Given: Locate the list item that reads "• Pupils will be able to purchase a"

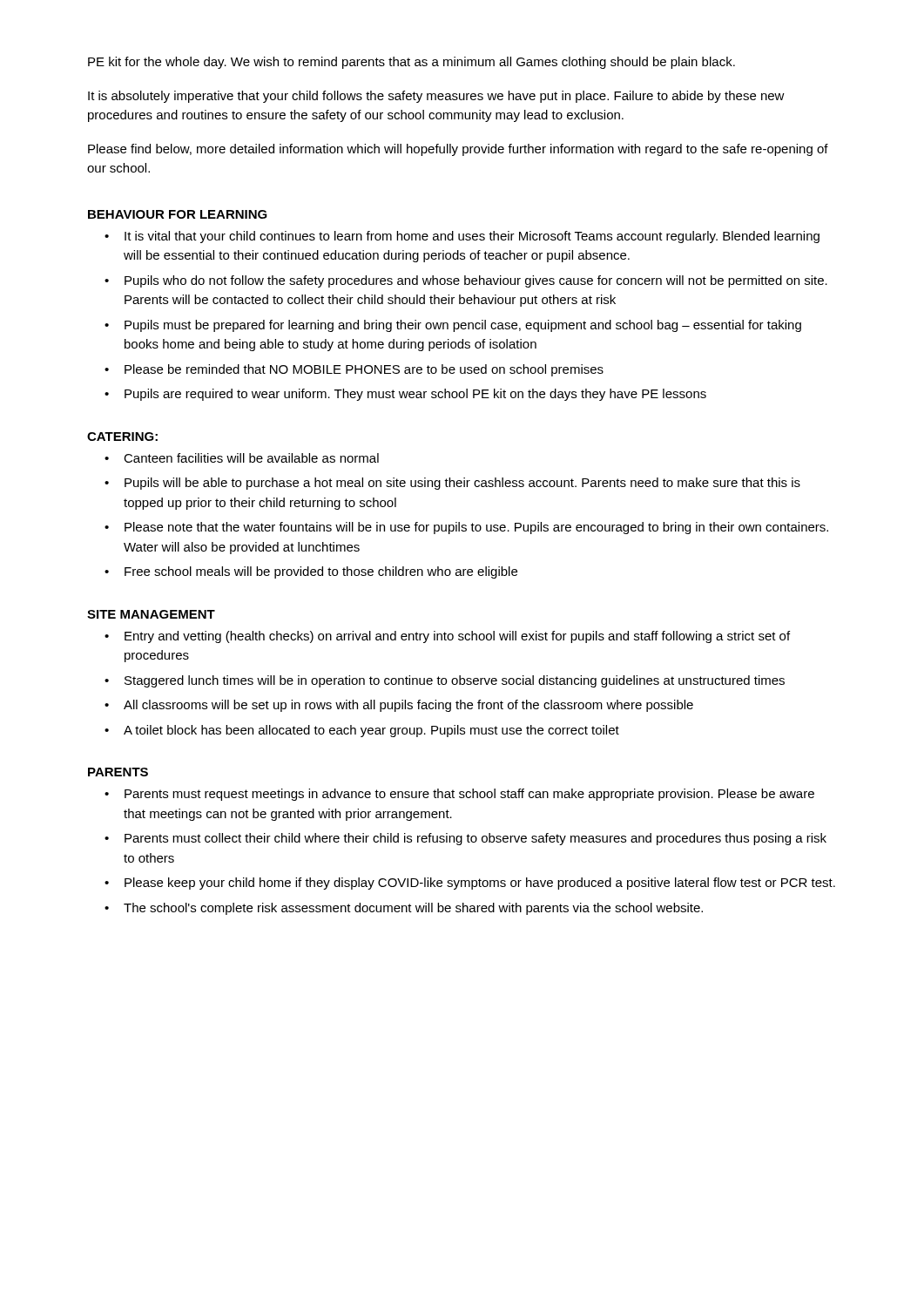Looking at the screenshot, I should [471, 493].
